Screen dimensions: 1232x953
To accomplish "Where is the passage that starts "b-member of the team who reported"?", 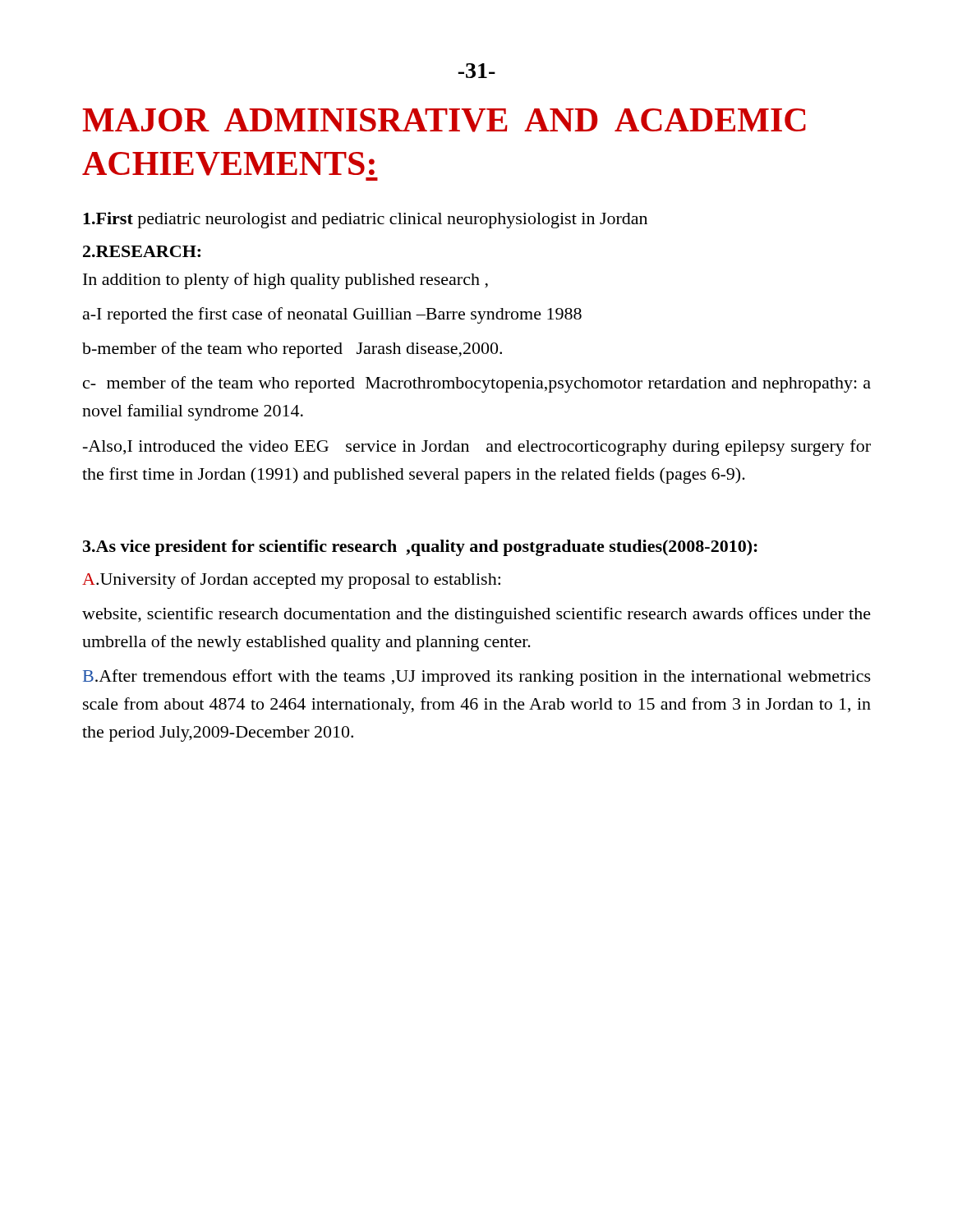I will click(293, 348).
